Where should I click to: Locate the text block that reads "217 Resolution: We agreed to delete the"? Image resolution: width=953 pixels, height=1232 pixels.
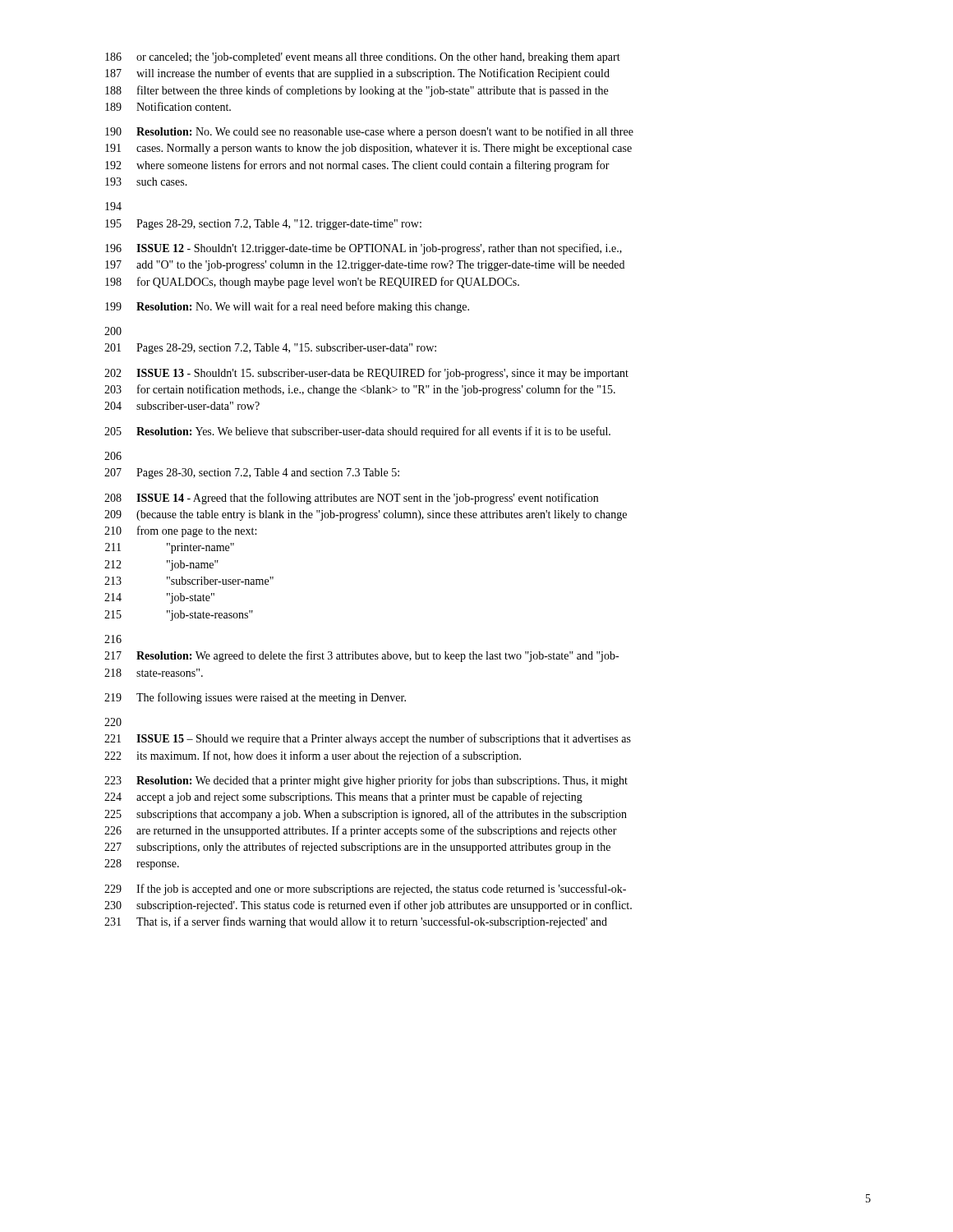(x=476, y=665)
